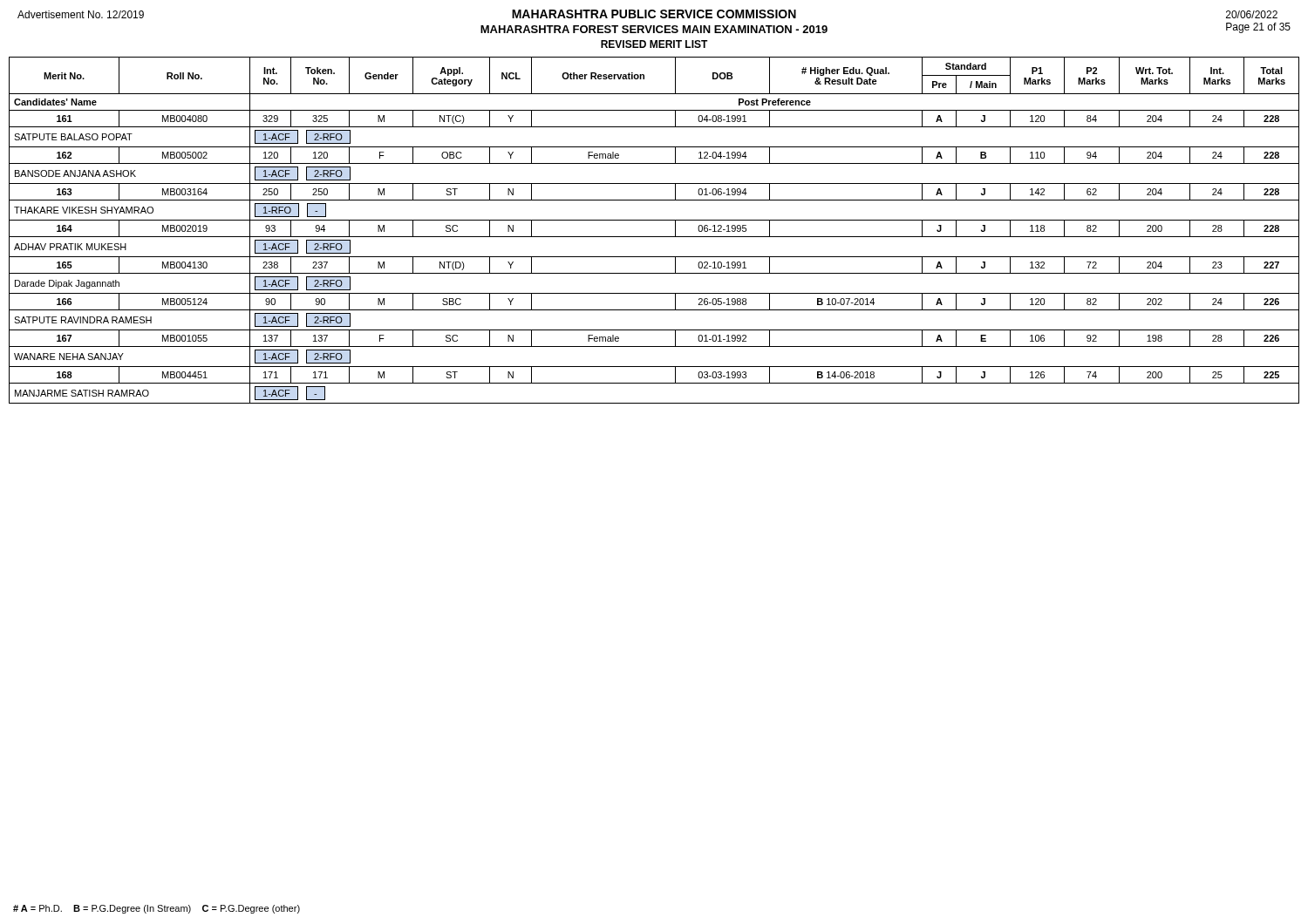Click the title that begins "MAHARASHTRA PUBLIC SERVICE"
The width and height of the screenshot is (1308, 924).
(x=654, y=14)
